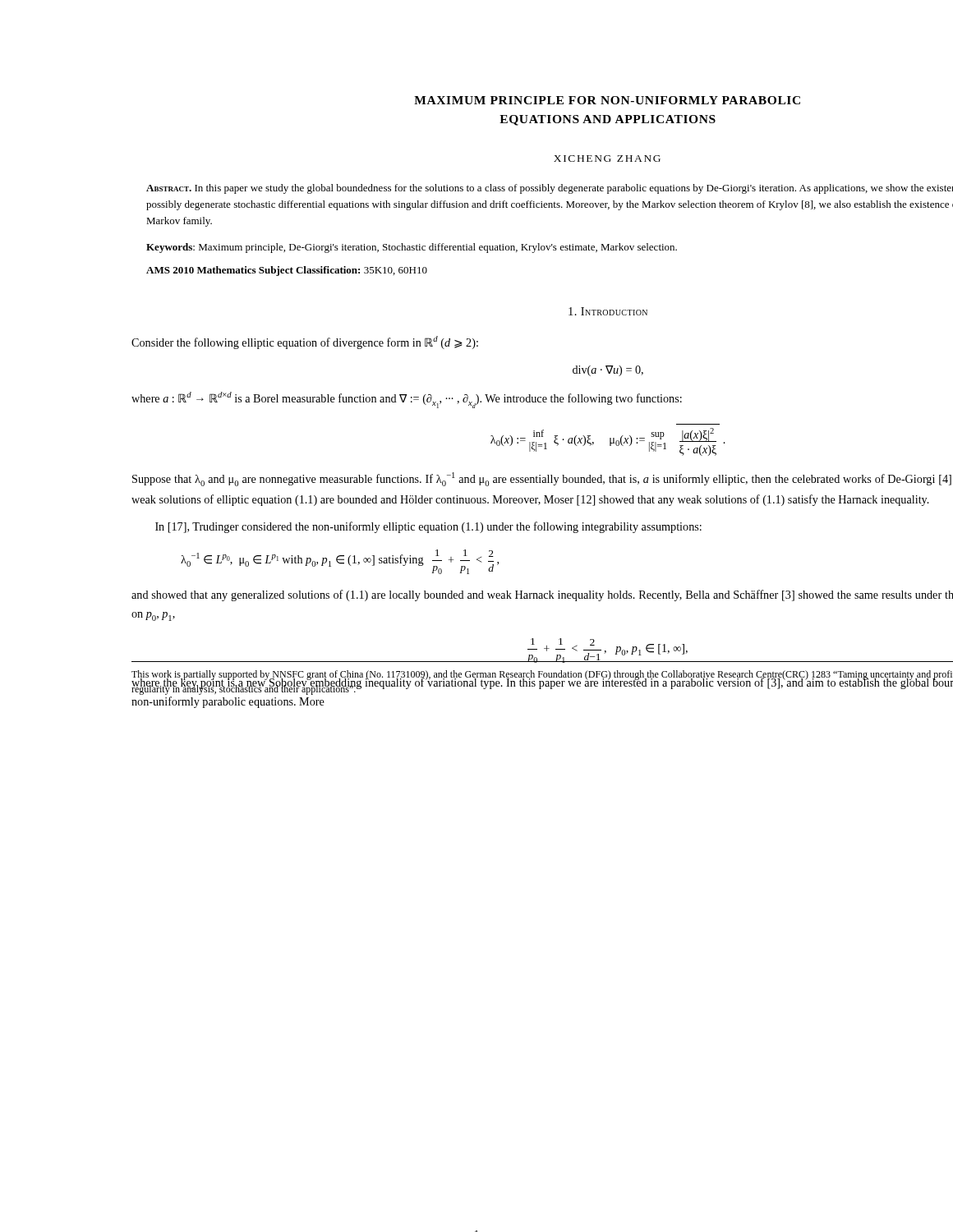The height and width of the screenshot is (1232, 953).
Task: Locate the passage starting "This work is partially supported"
Action: pos(542,682)
